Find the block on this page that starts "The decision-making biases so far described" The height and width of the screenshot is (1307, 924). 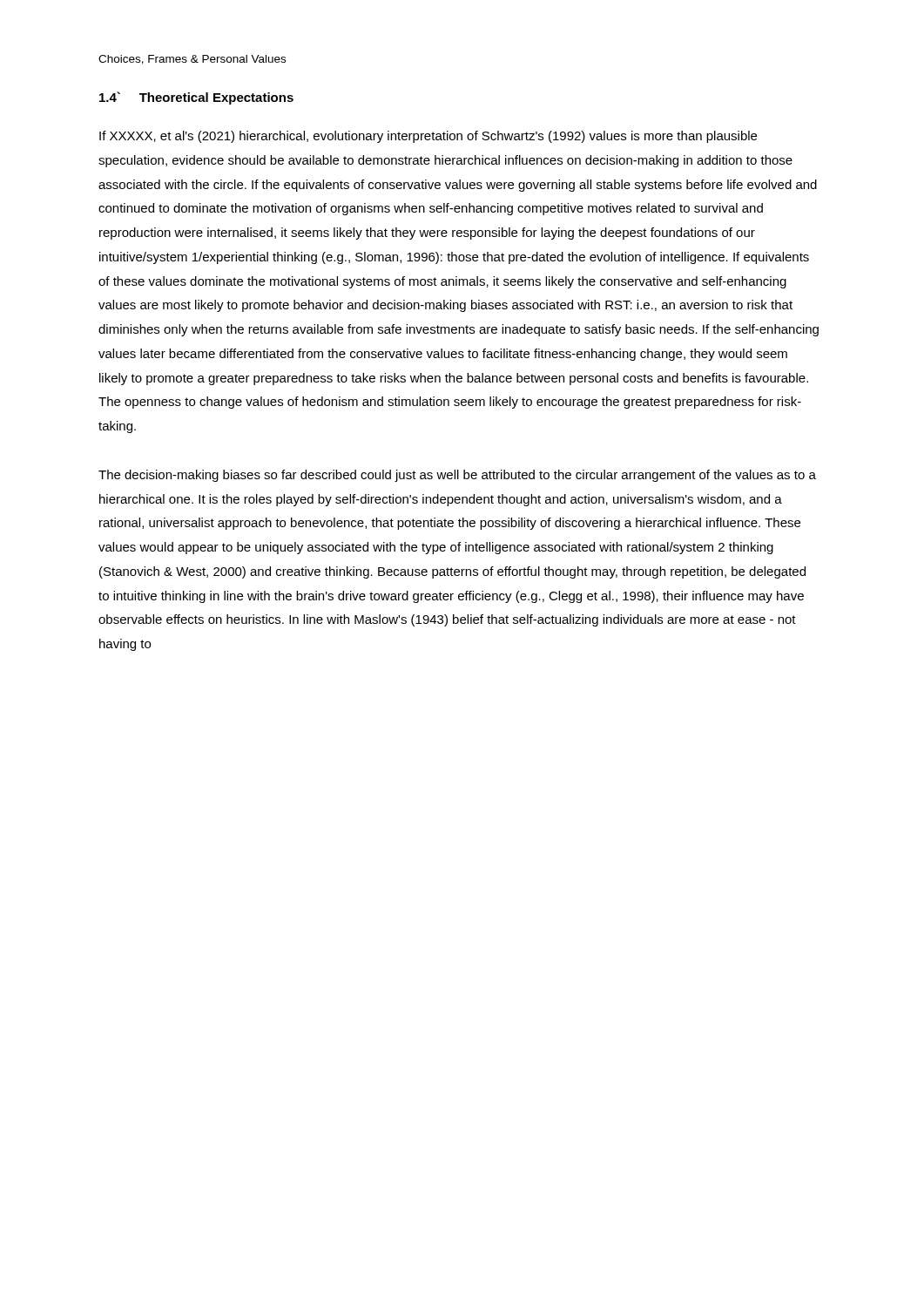click(457, 559)
